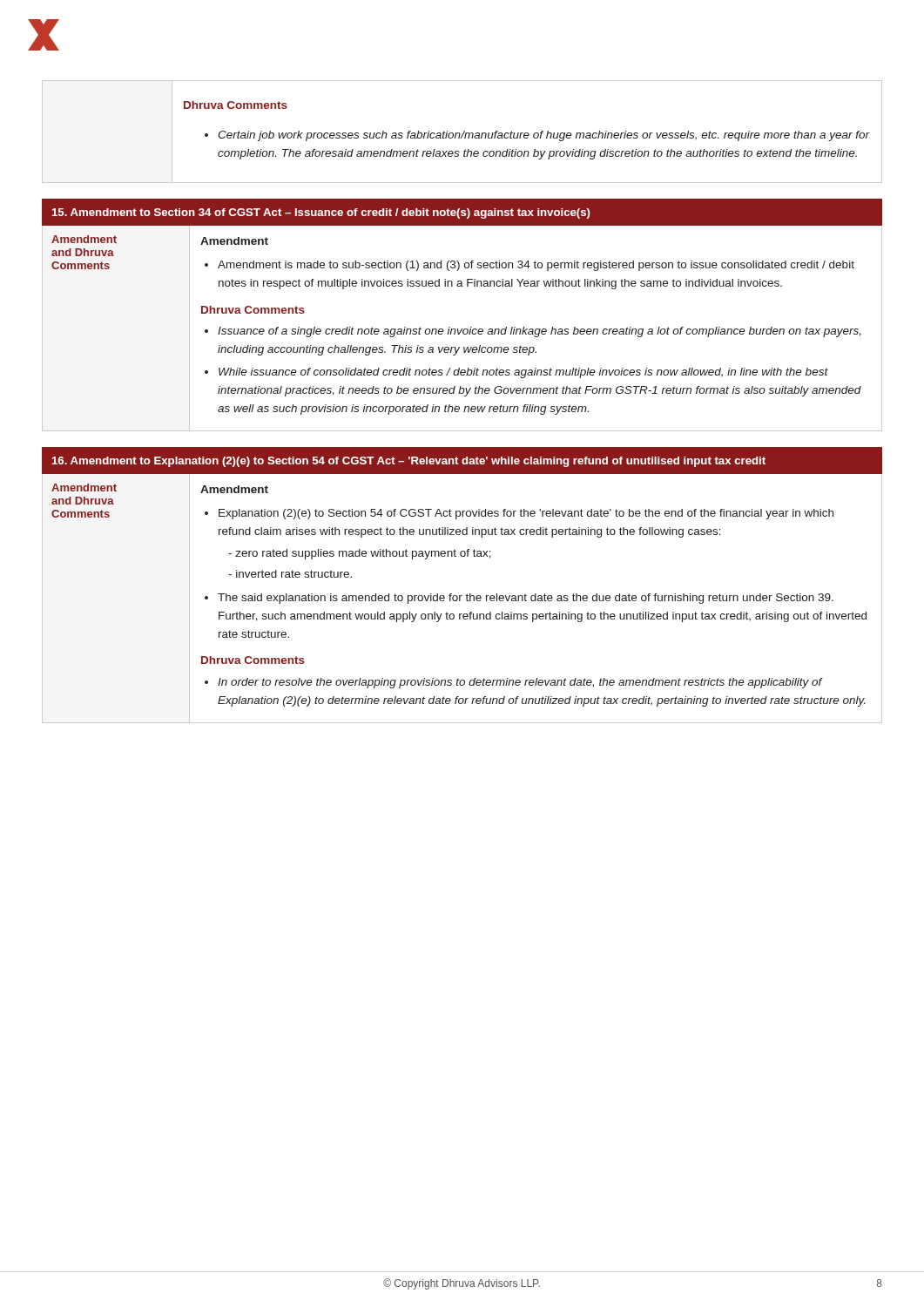Find the table that mentions "16. Amendment to Explanation (2)(e)"

462,585
